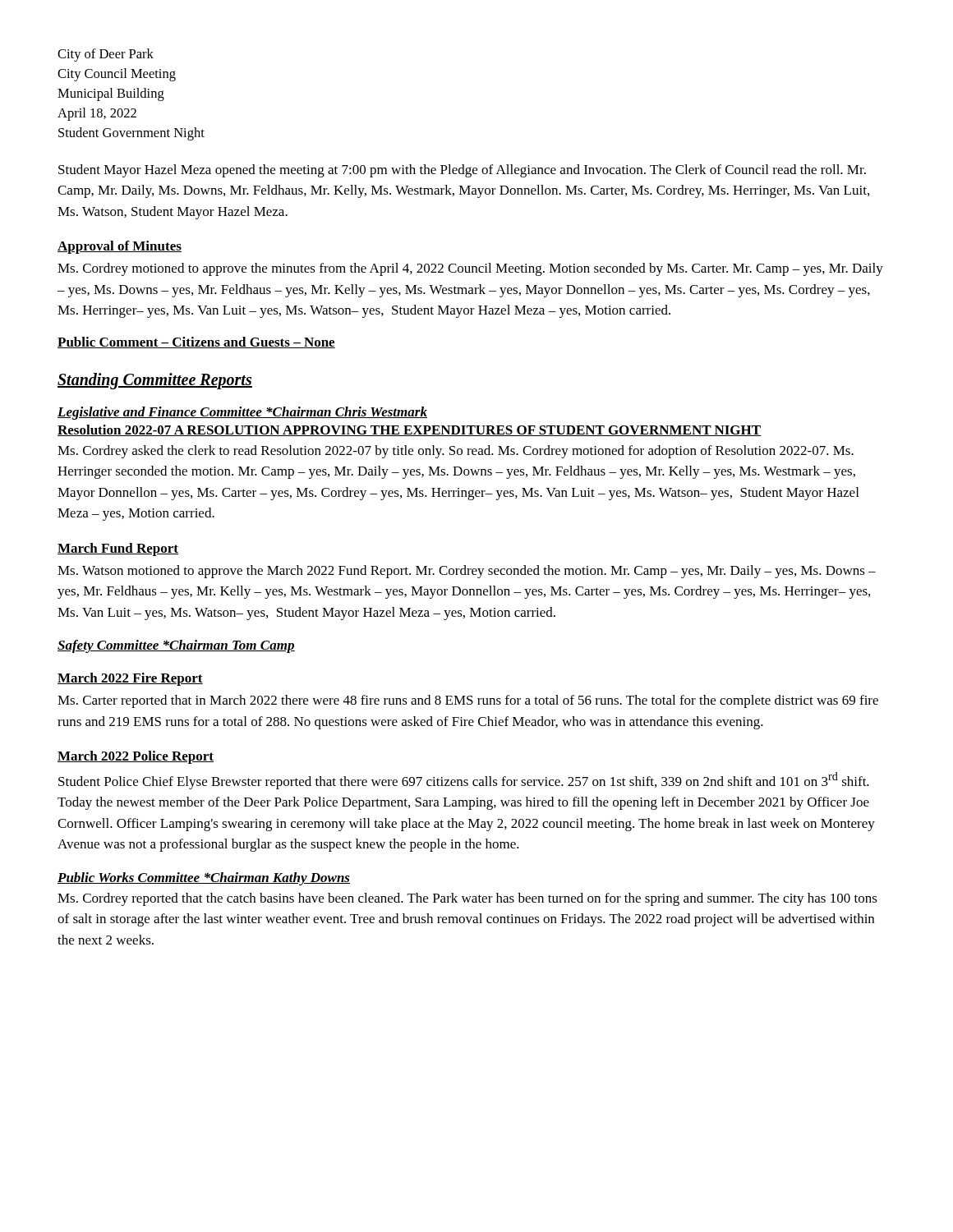Click on the title with the text "Standing Committee Reports"
This screenshot has height=1232, width=953.
tap(155, 379)
